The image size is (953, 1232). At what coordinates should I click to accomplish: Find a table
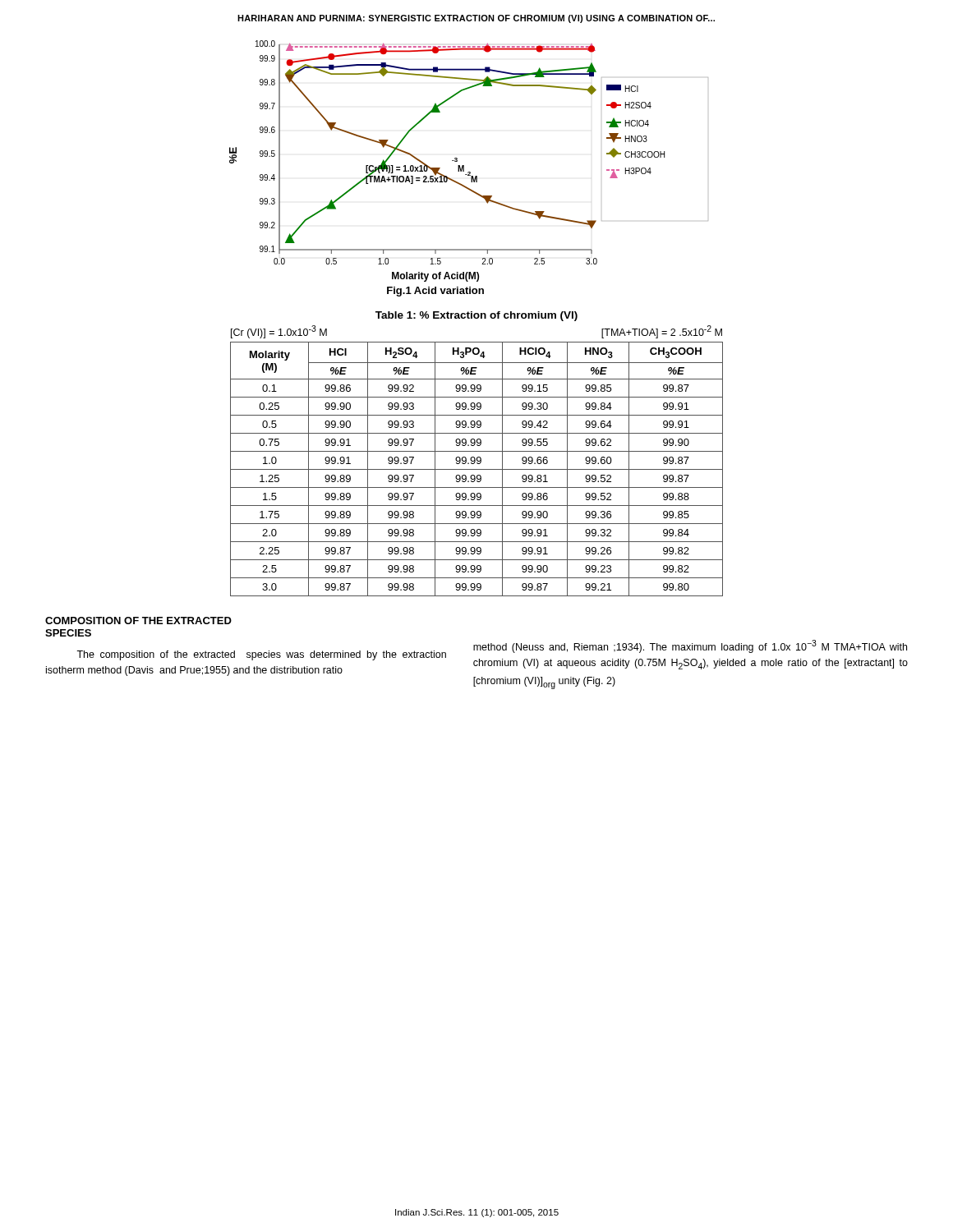tap(476, 469)
